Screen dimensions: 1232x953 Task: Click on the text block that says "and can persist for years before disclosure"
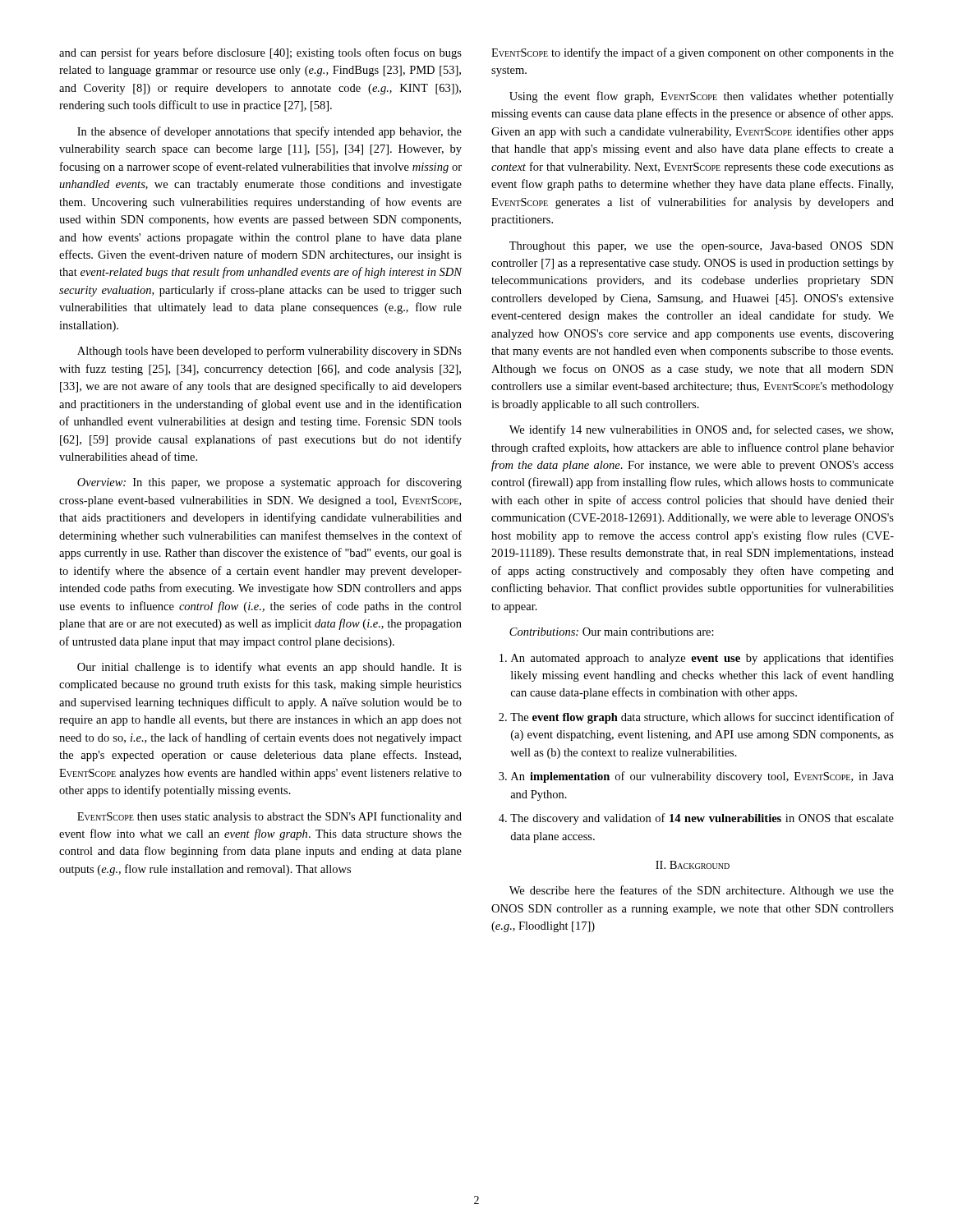click(260, 80)
